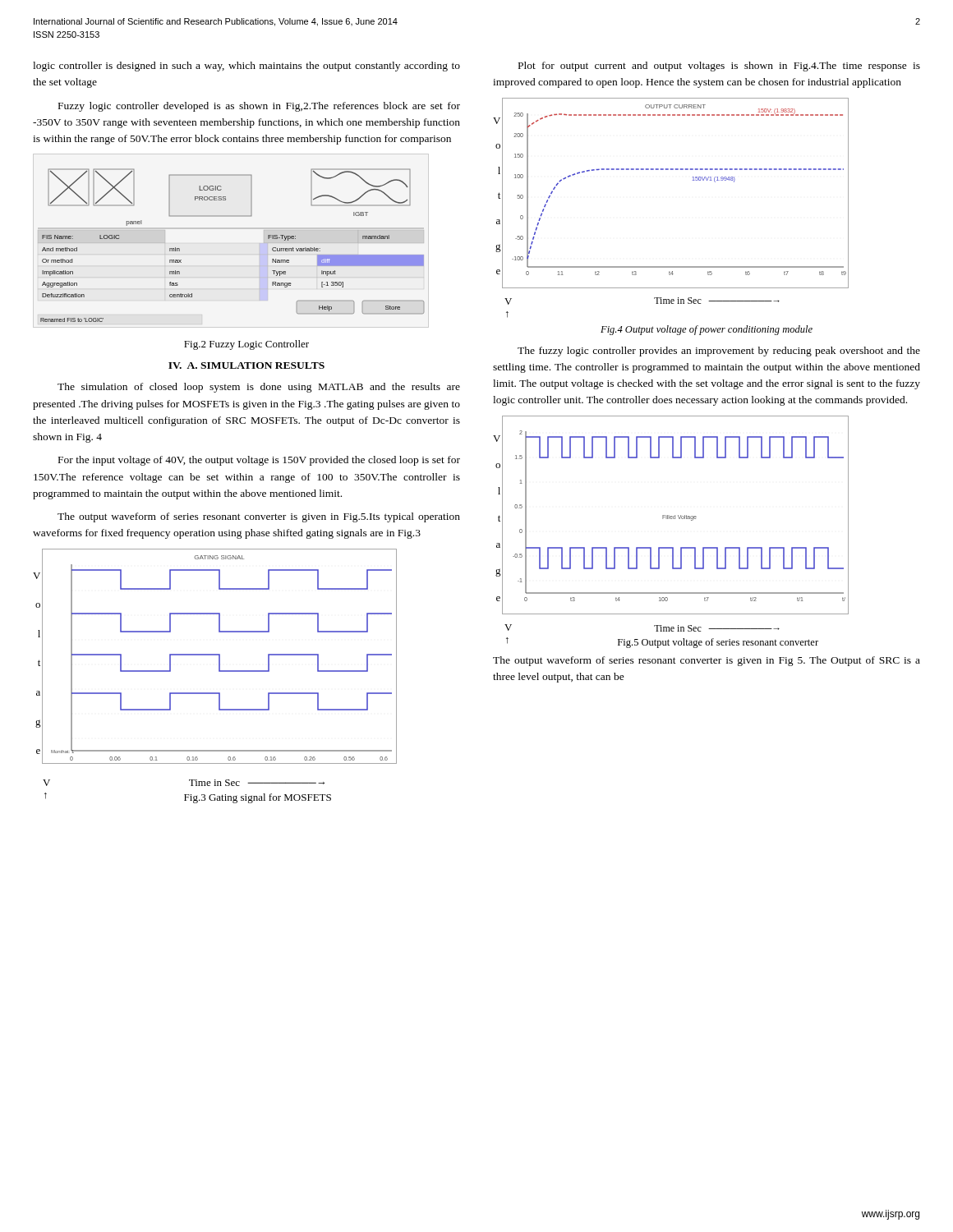The height and width of the screenshot is (1232, 953).
Task: Click on the line chart
Action: coord(707,195)
